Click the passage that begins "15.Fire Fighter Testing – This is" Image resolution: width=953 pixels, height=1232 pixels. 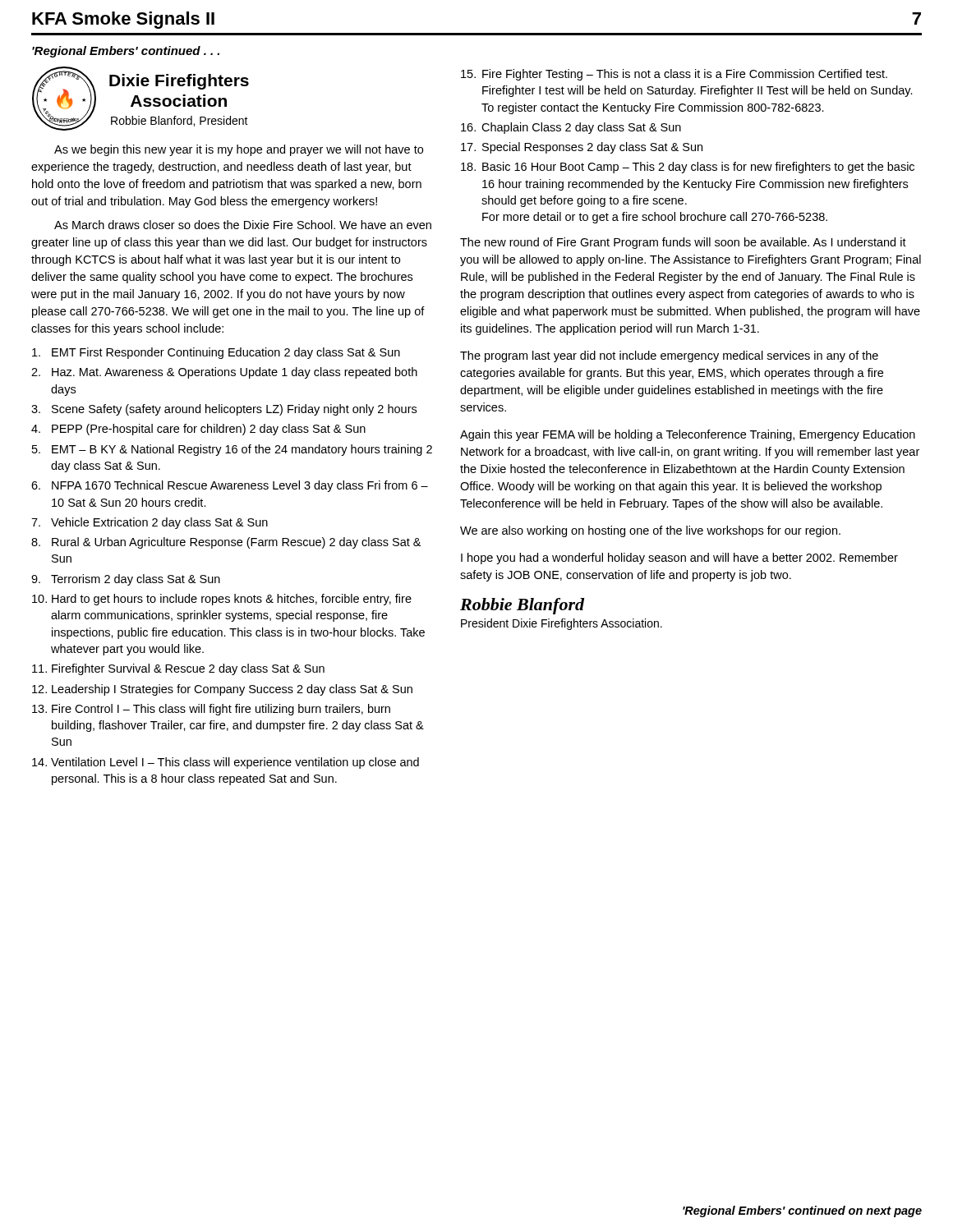[x=691, y=91]
